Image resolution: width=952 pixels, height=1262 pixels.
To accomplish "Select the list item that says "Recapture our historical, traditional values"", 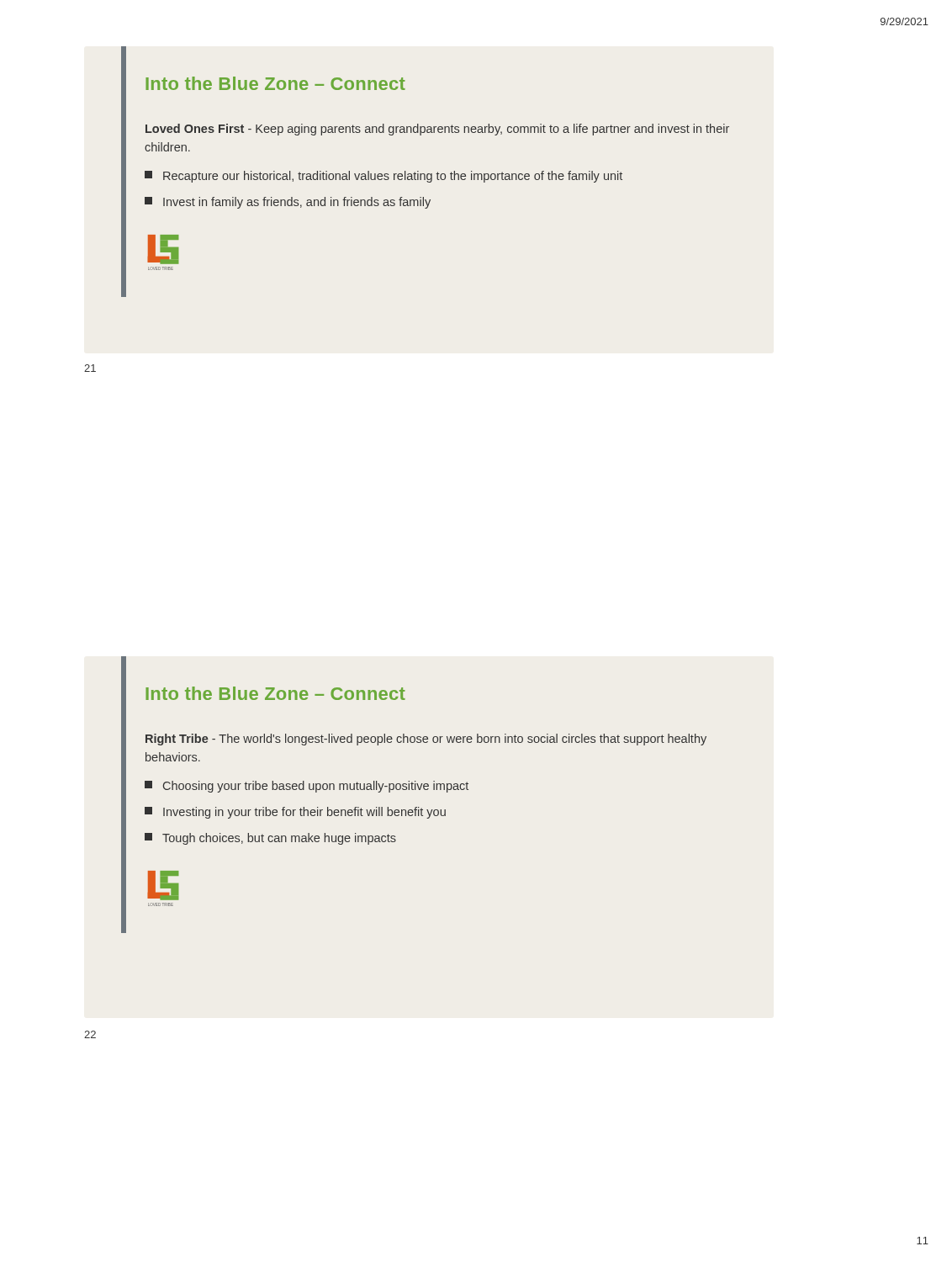I will 384,176.
